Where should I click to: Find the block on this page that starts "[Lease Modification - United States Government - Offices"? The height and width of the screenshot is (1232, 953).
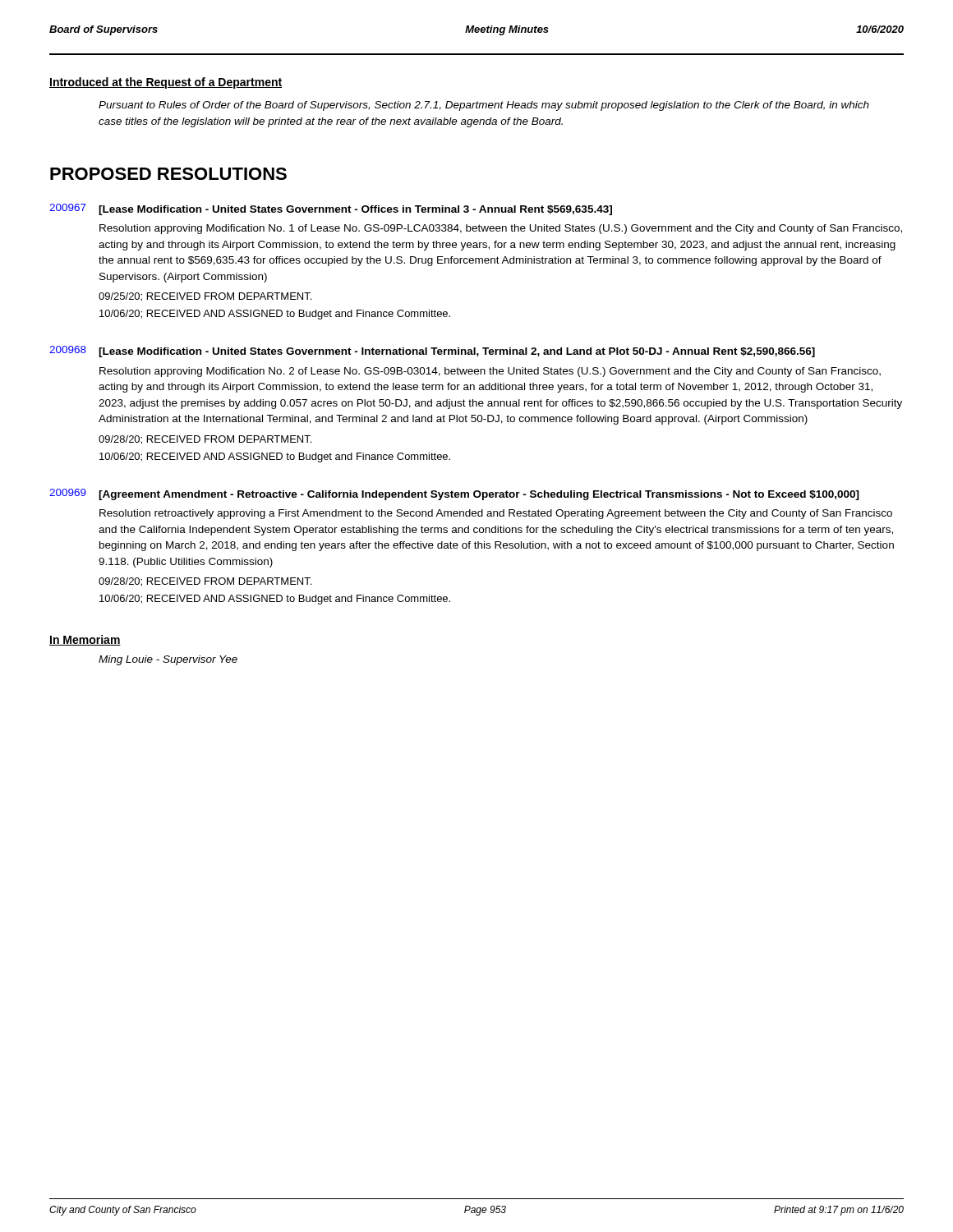pyautogui.click(x=356, y=209)
